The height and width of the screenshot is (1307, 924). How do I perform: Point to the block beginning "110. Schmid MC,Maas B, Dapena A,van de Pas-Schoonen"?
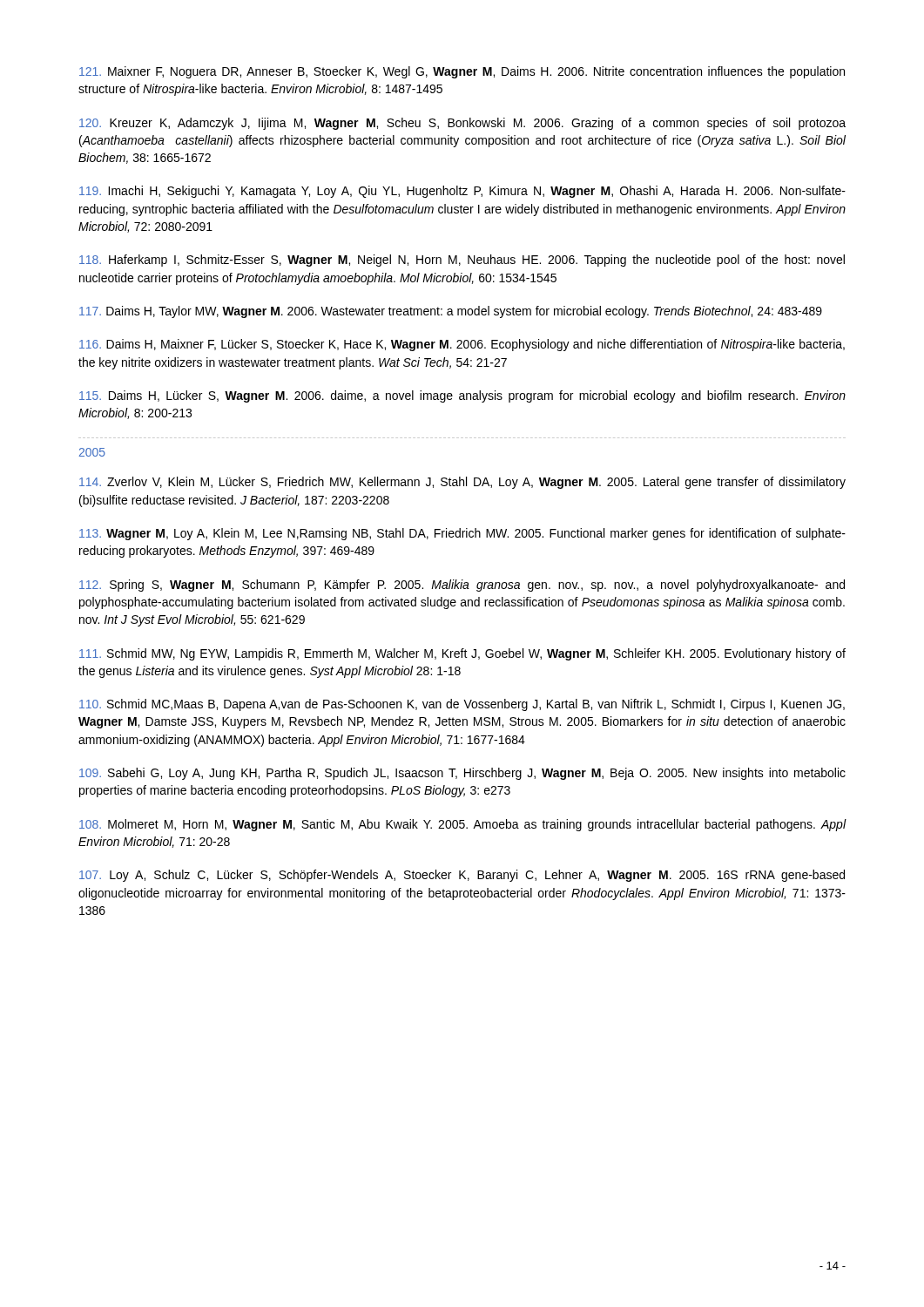[x=462, y=722]
